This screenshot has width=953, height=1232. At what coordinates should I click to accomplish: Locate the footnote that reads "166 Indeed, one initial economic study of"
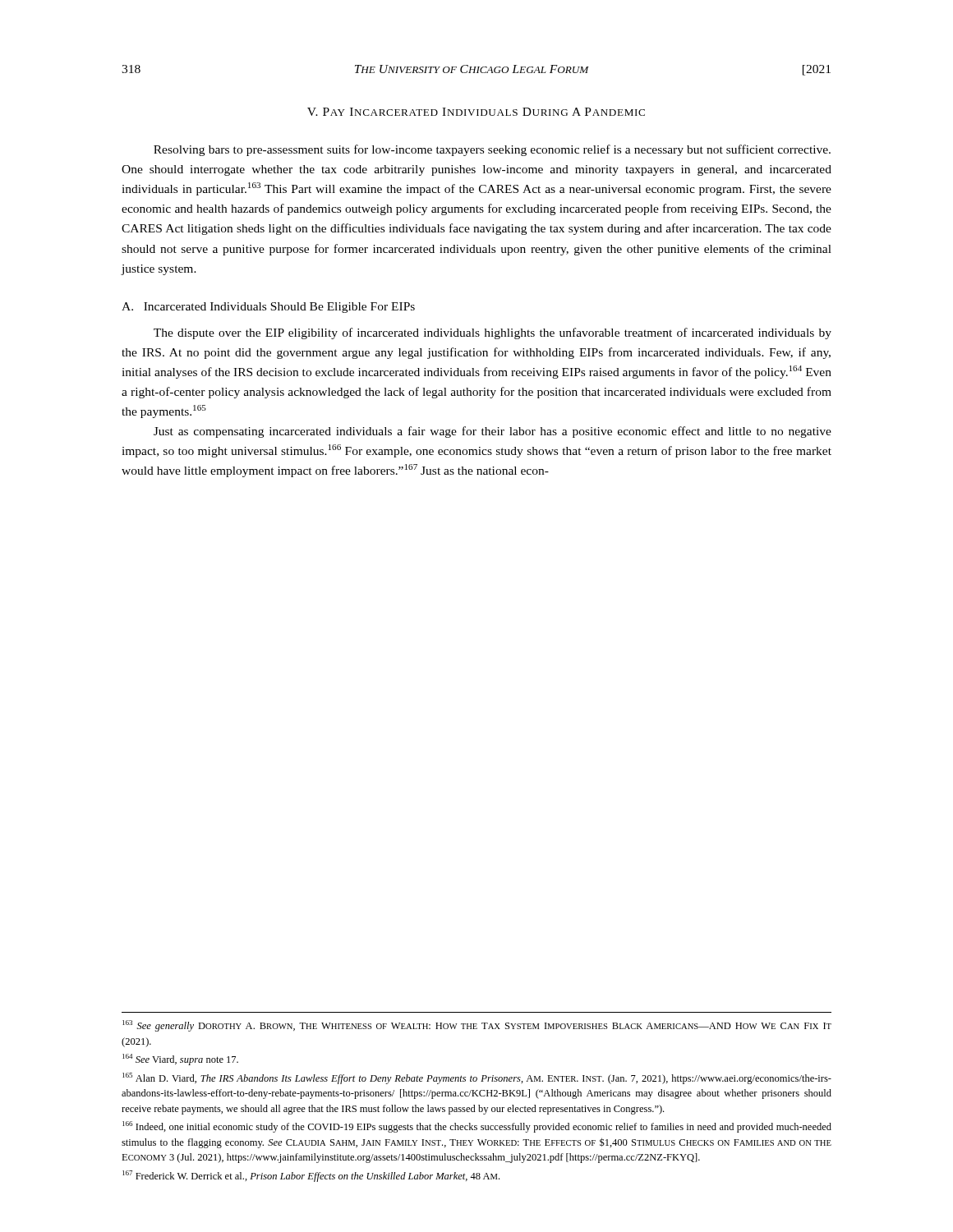[x=476, y=1141]
